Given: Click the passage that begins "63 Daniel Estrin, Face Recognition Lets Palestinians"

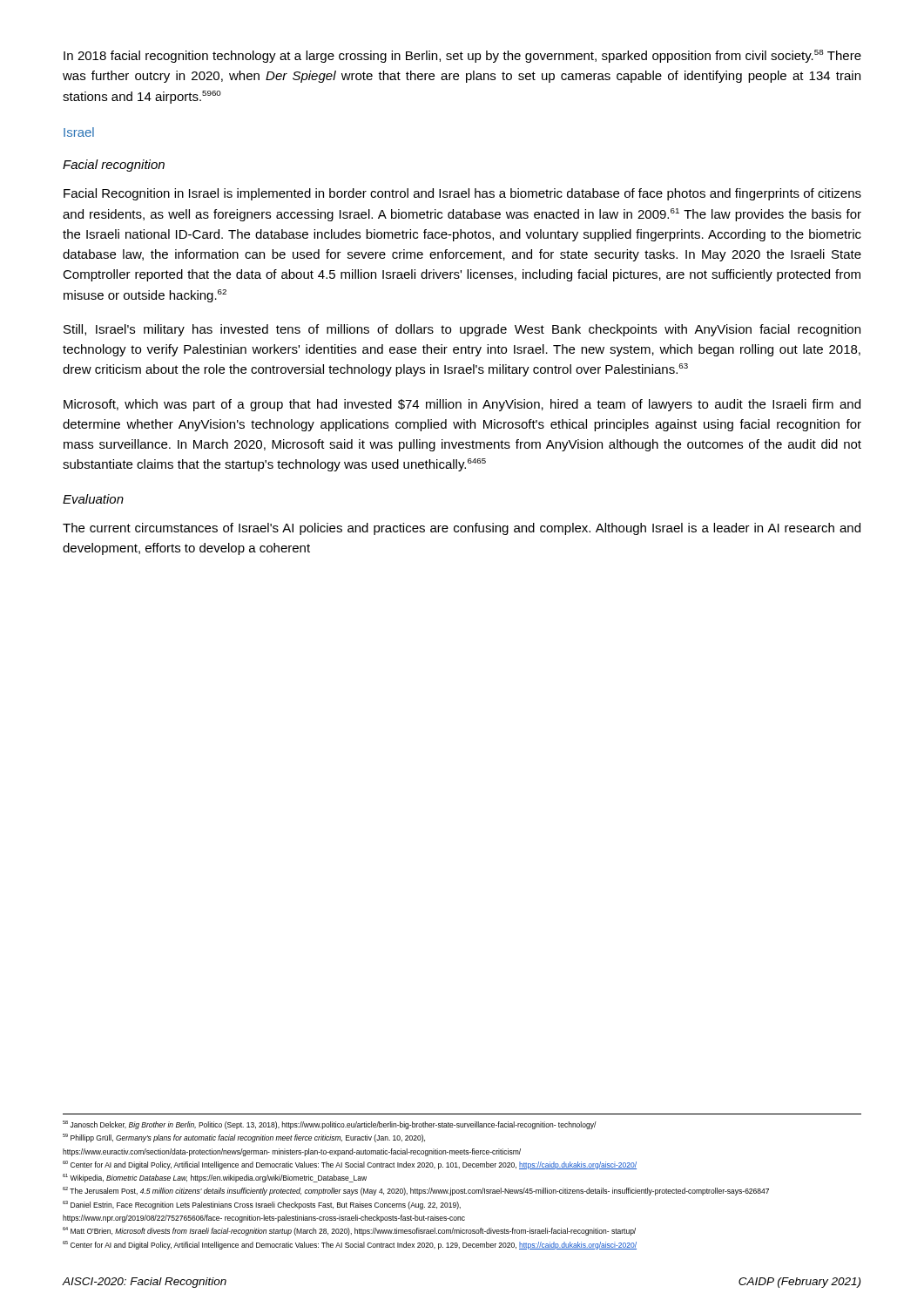Looking at the screenshot, I should click(262, 1204).
